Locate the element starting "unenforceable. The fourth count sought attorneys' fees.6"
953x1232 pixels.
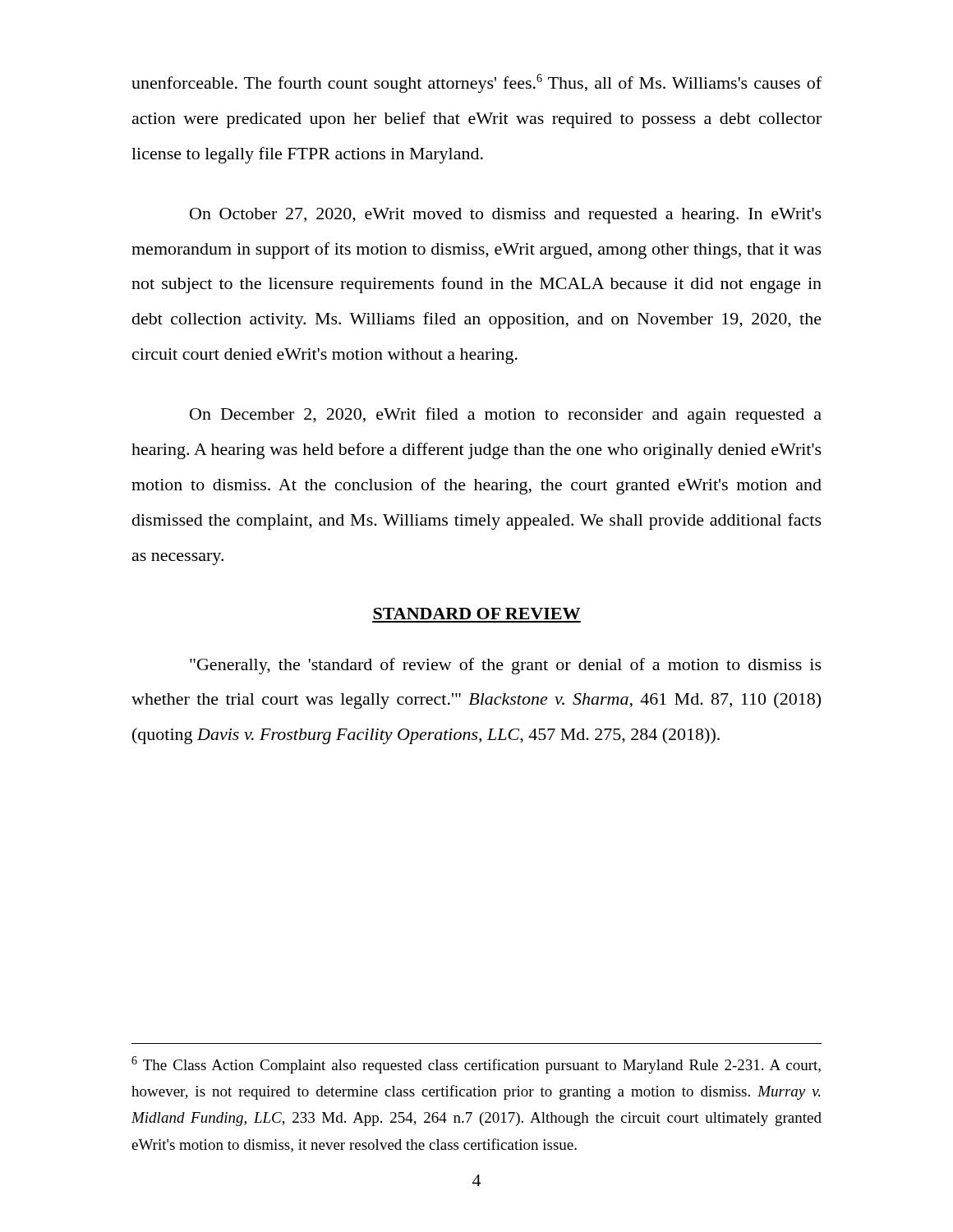pyautogui.click(x=476, y=319)
